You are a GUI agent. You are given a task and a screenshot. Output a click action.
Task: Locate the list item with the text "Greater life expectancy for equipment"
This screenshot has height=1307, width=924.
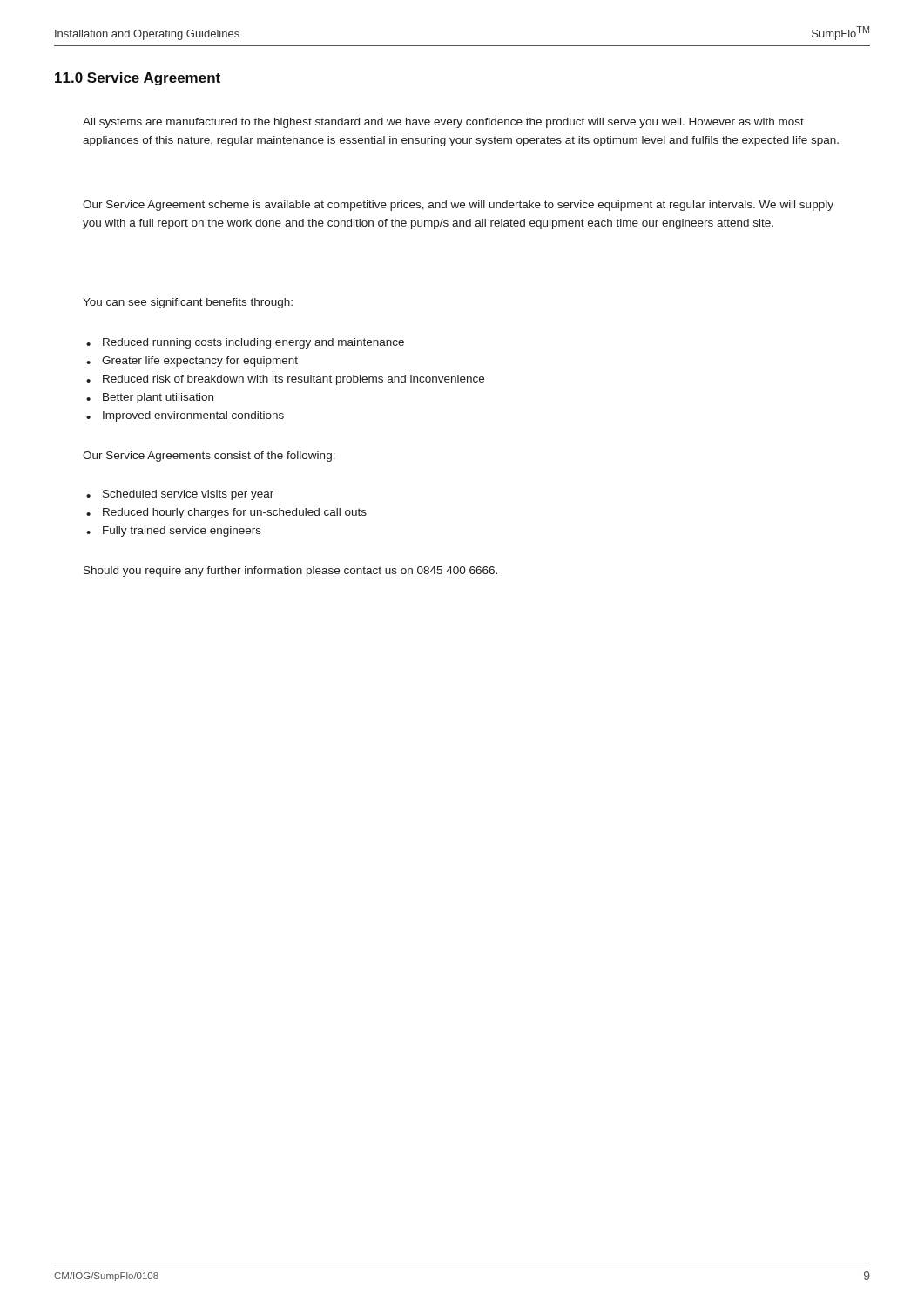click(200, 360)
